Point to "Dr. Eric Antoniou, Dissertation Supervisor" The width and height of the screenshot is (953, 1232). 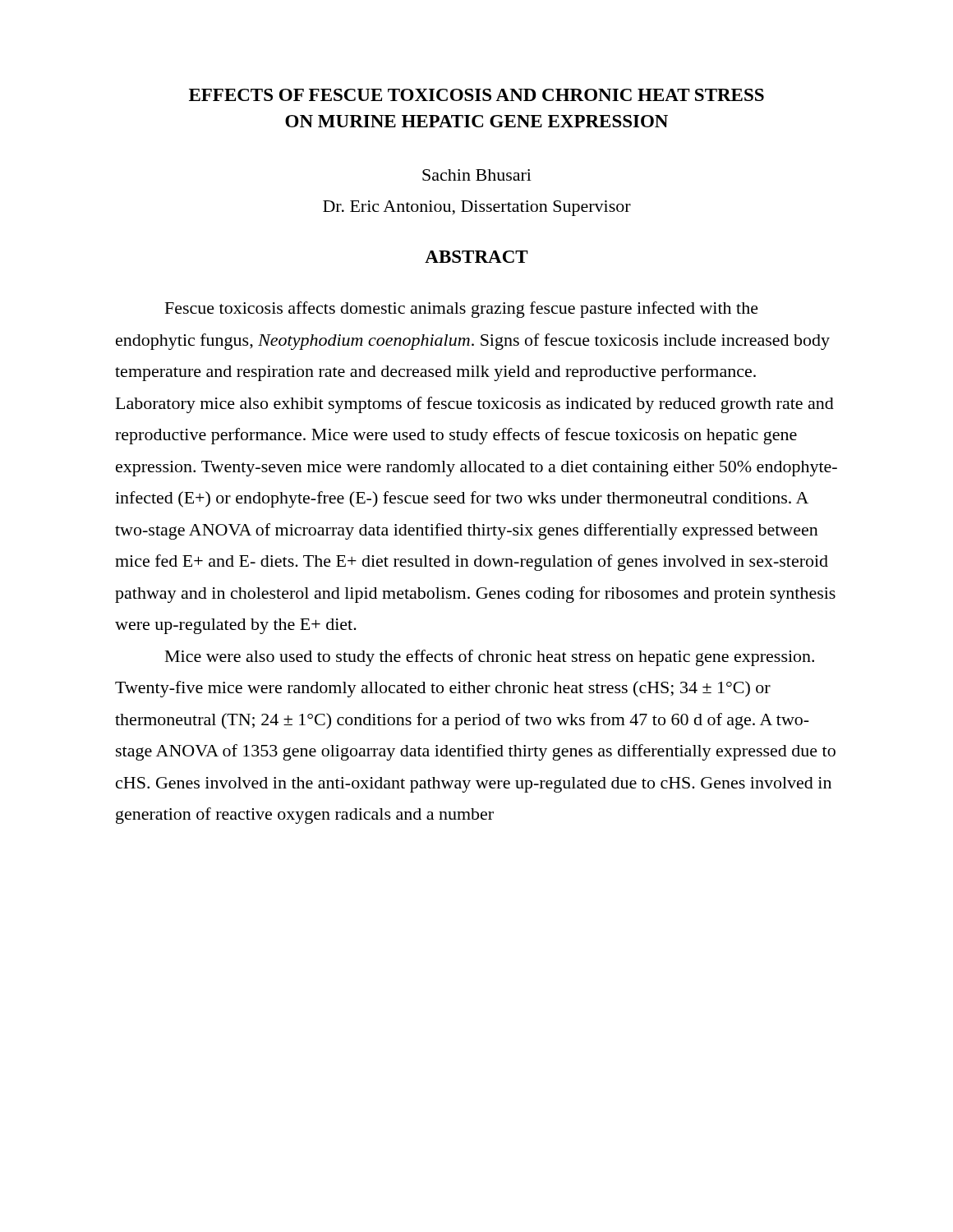click(x=476, y=206)
